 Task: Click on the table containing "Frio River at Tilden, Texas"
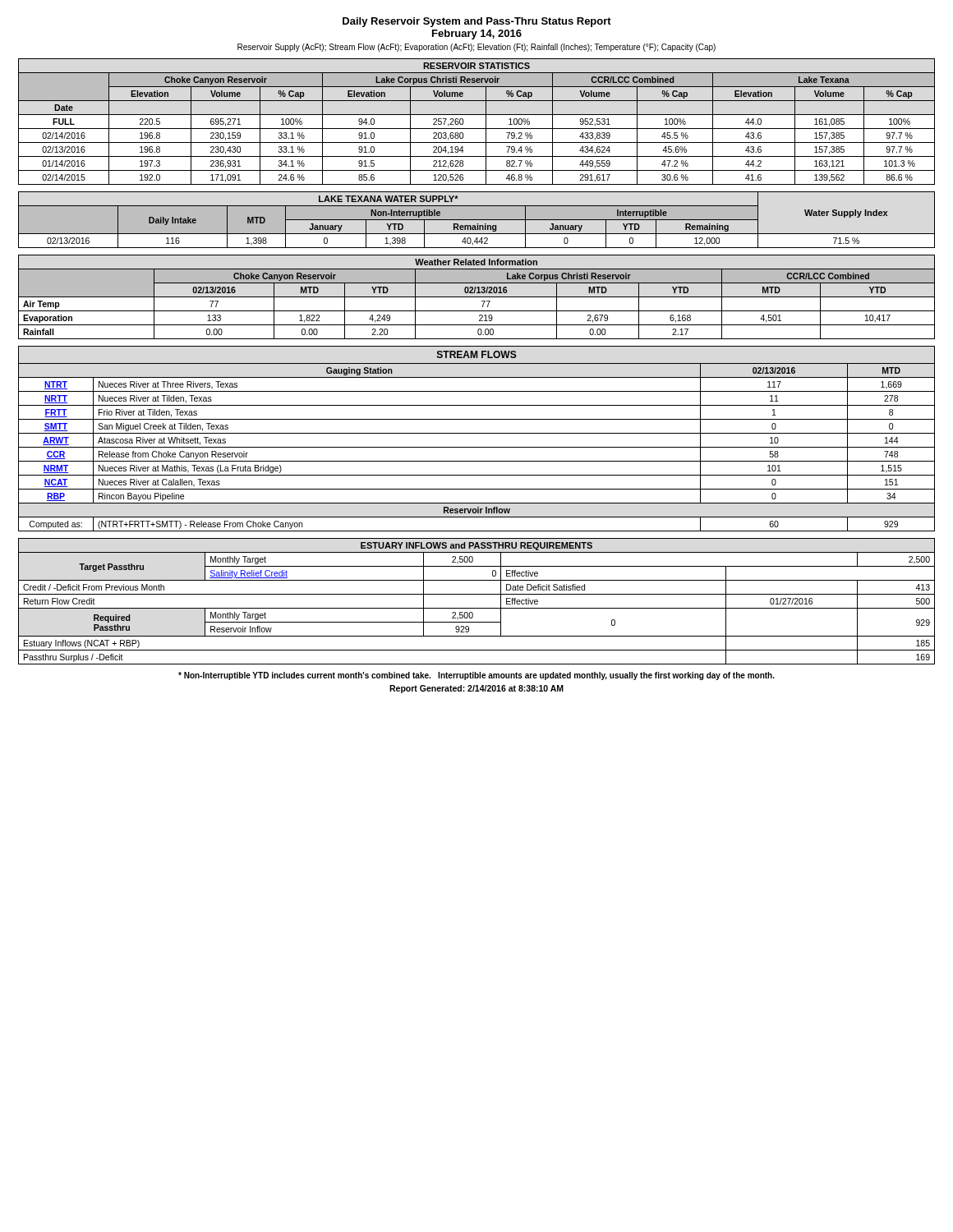point(476,439)
